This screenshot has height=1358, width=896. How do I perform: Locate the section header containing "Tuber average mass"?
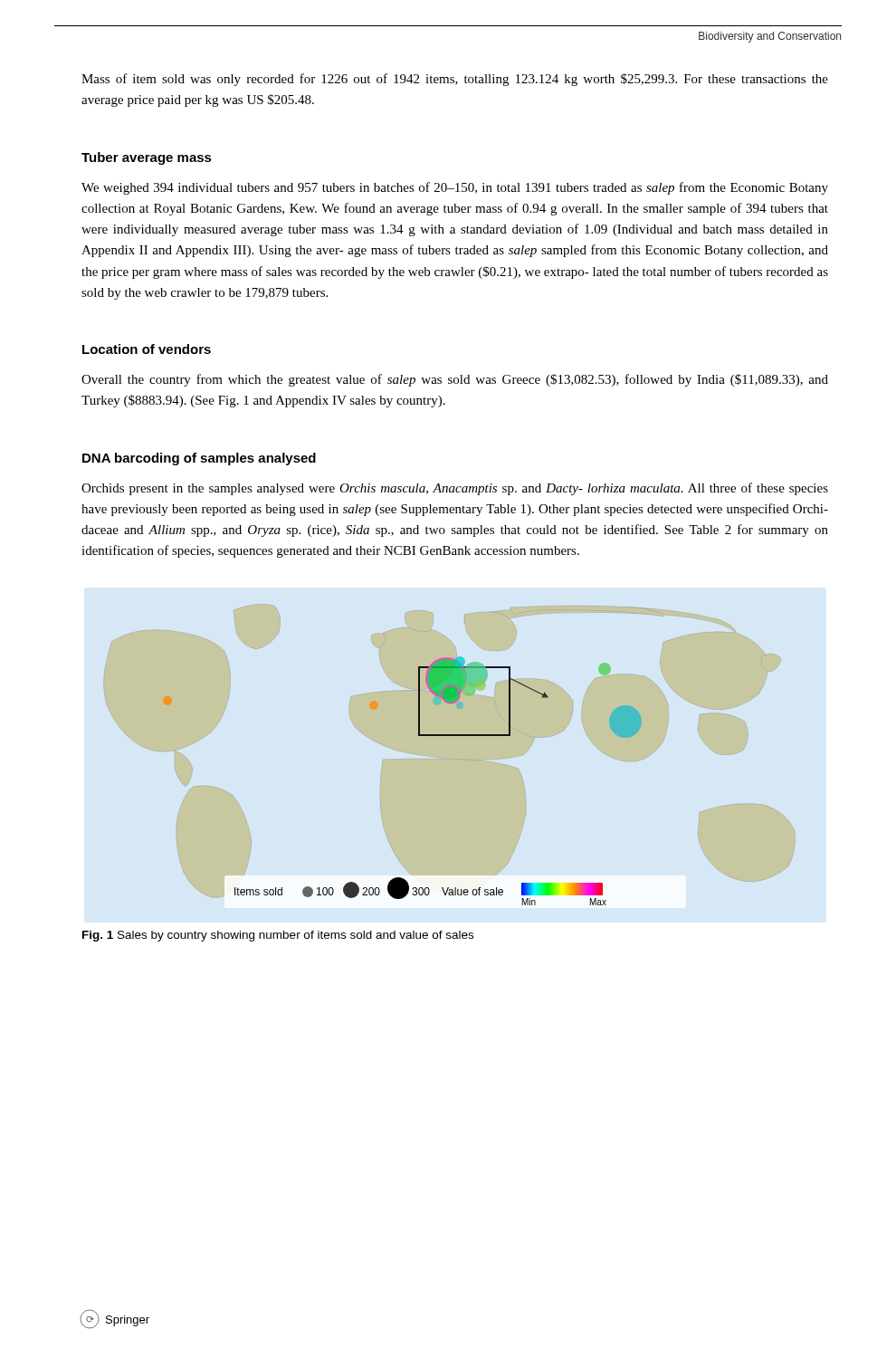pos(147,157)
